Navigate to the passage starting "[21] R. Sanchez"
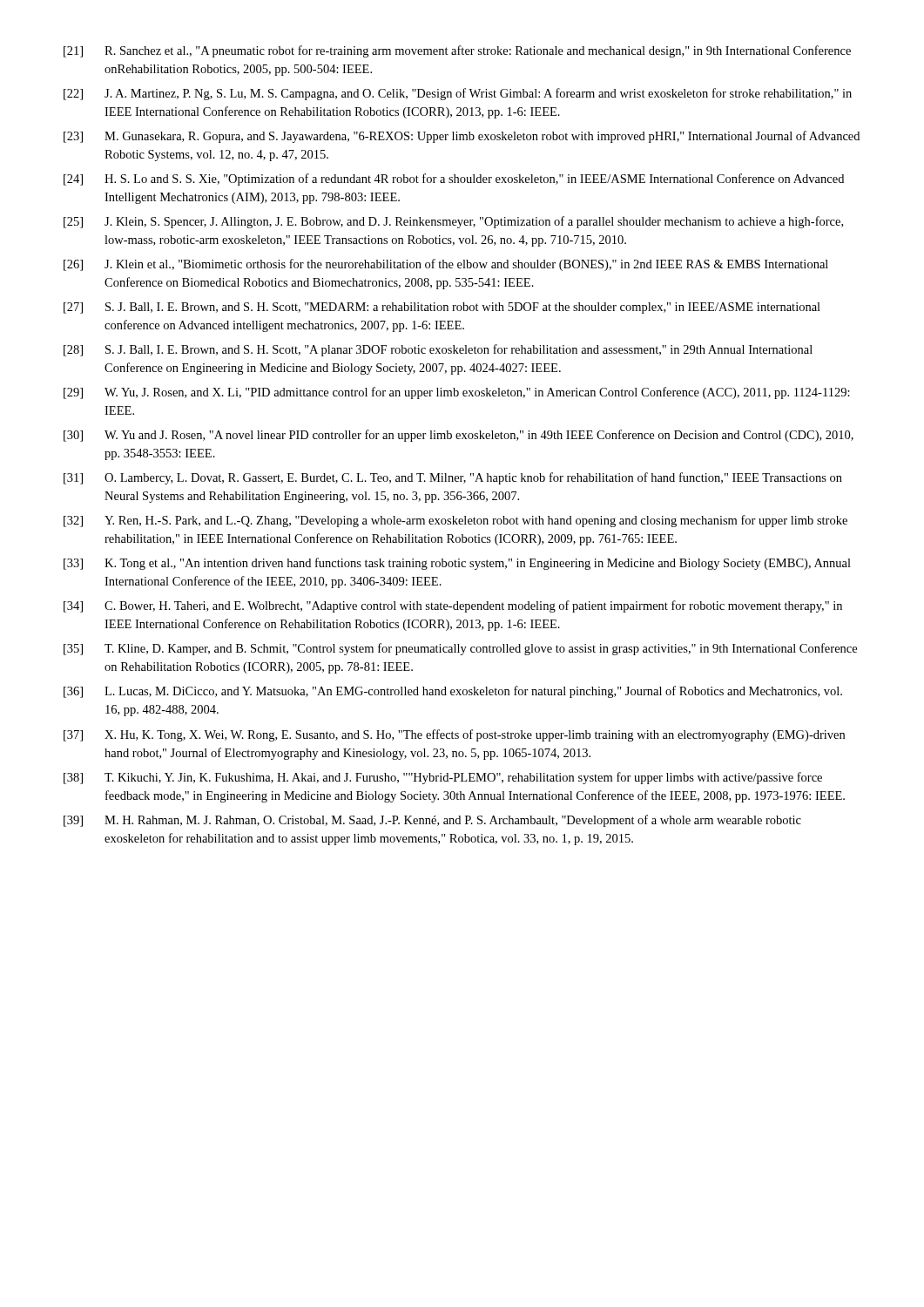Image resolution: width=924 pixels, height=1307 pixels. [x=462, y=60]
